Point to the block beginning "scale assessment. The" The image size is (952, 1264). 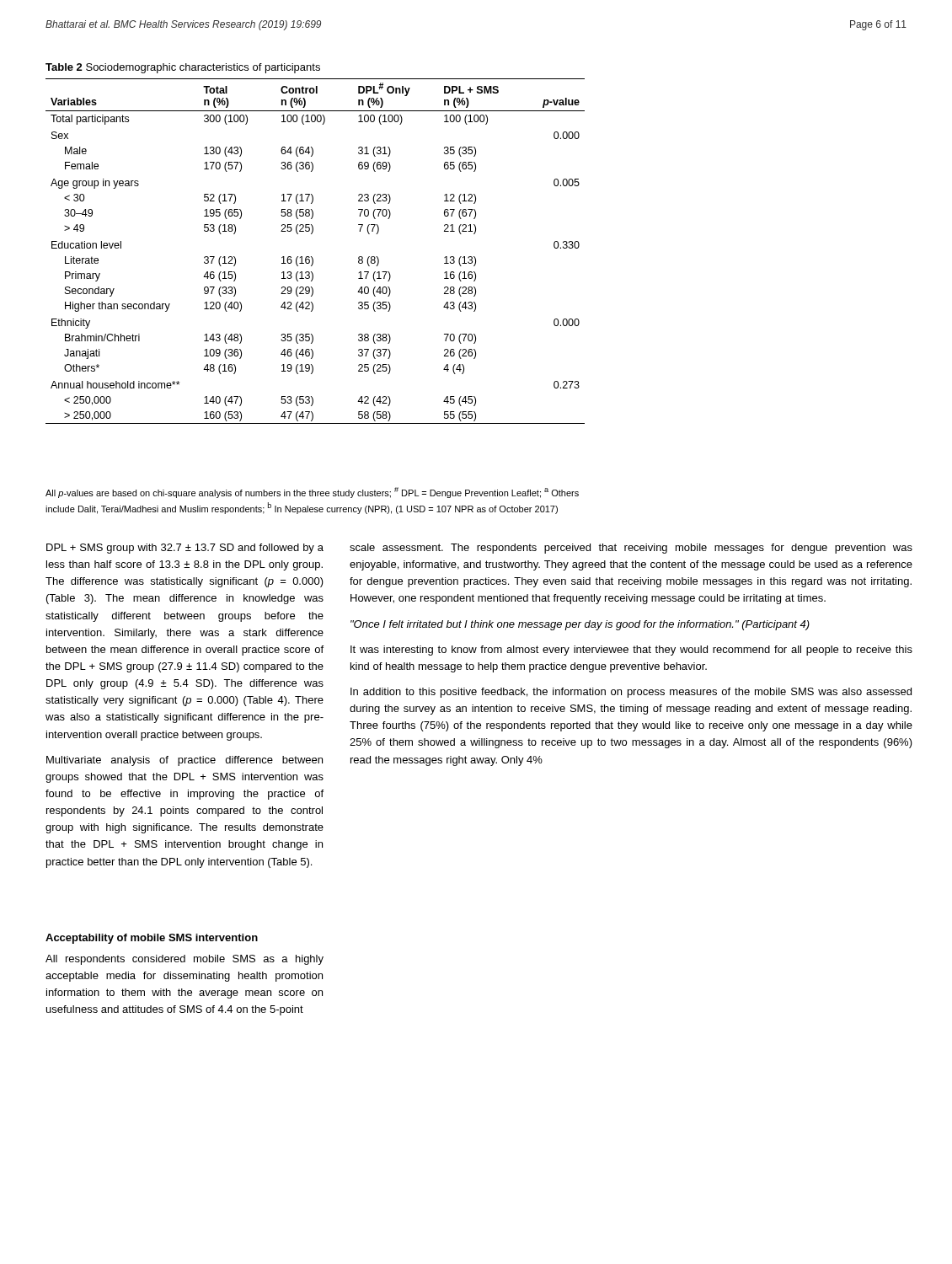[x=631, y=654]
